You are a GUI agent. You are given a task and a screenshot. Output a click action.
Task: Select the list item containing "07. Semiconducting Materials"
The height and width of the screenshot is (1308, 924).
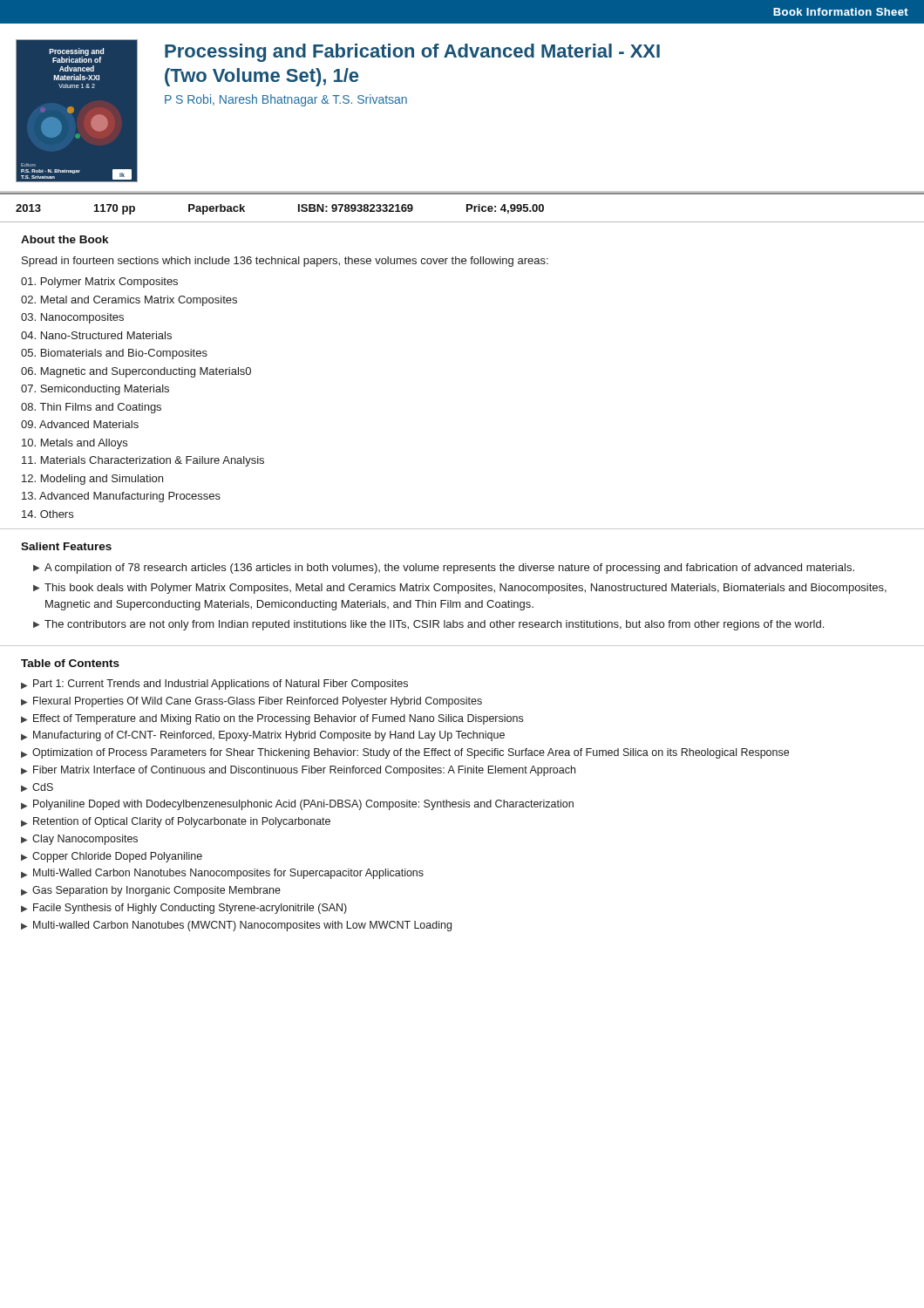[95, 389]
